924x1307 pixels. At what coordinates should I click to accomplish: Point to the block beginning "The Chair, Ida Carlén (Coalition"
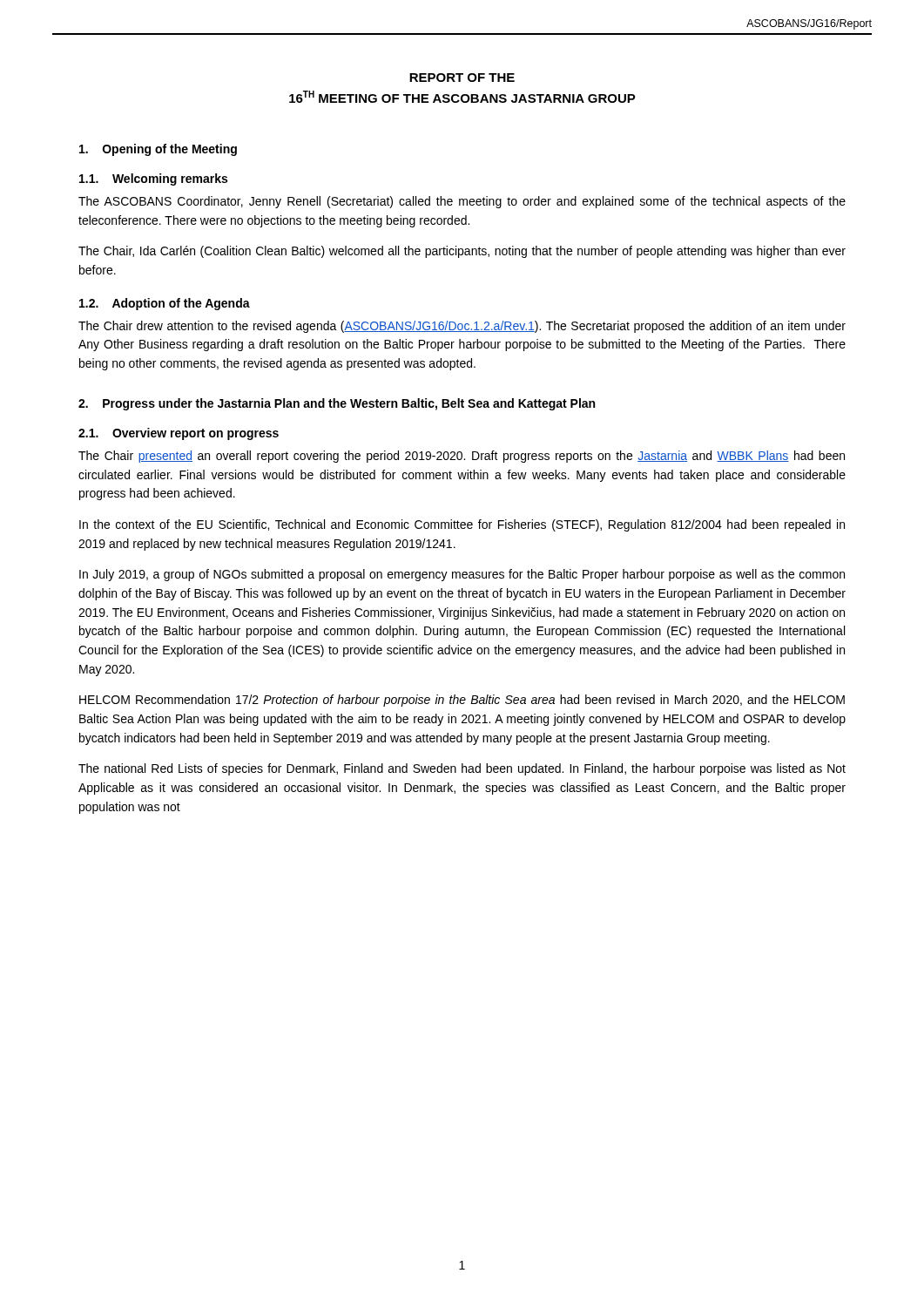pyautogui.click(x=462, y=261)
